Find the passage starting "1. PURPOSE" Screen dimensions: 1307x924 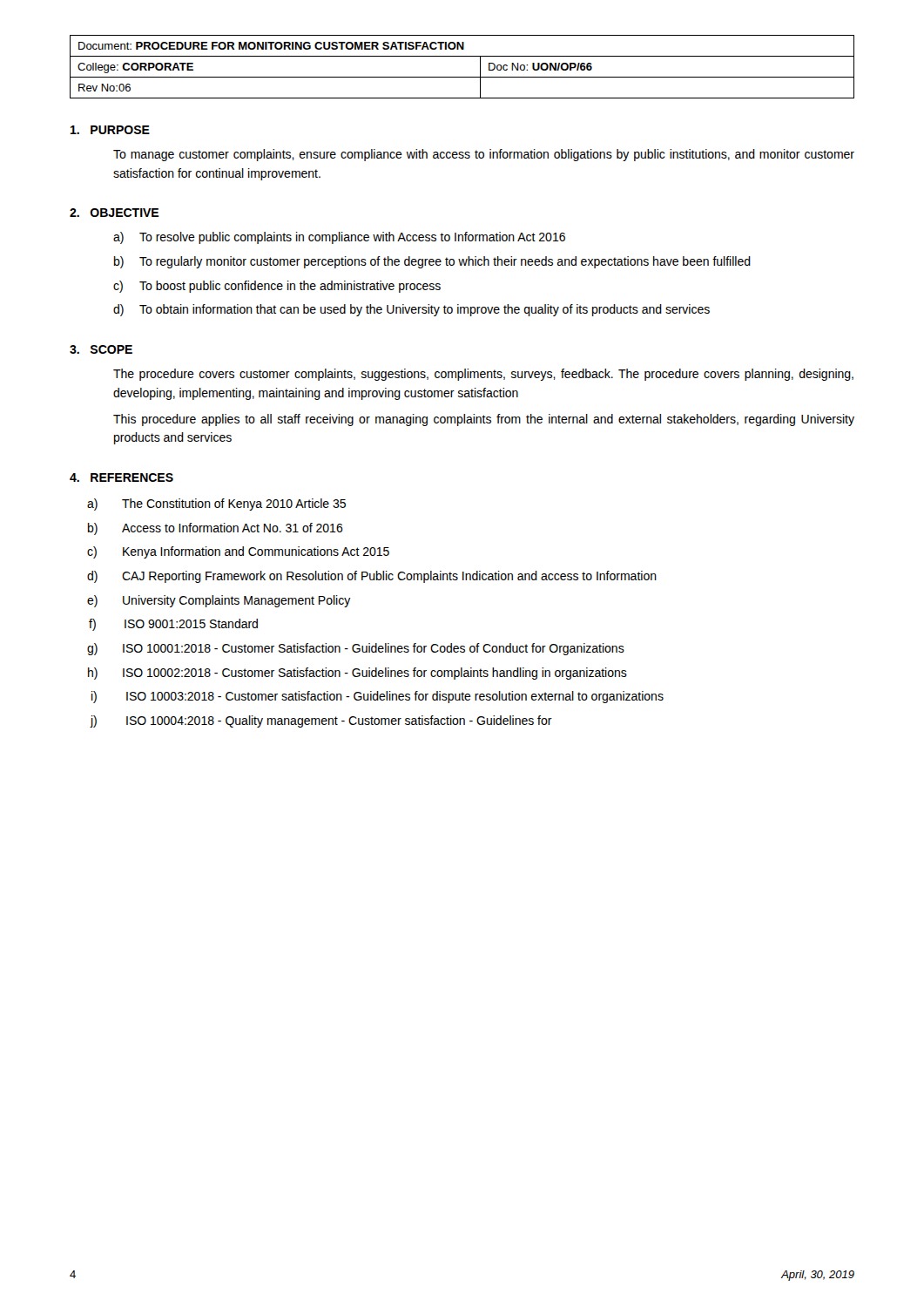click(110, 130)
